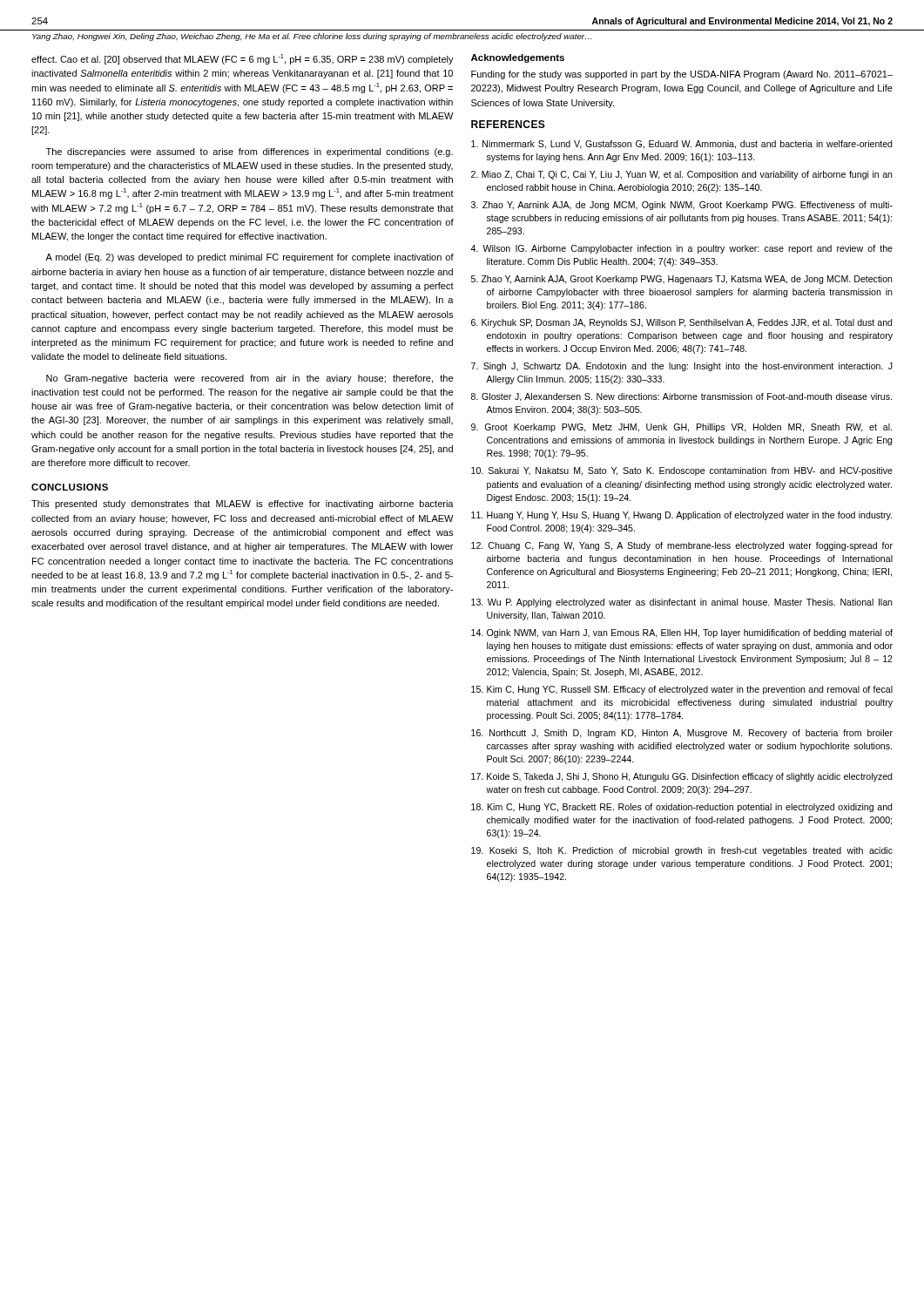The image size is (924, 1307).
Task: Point to the region starting "3. Zhao Y, Aarnink AJA, de Jong MCM,"
Action: click(682, 218)
